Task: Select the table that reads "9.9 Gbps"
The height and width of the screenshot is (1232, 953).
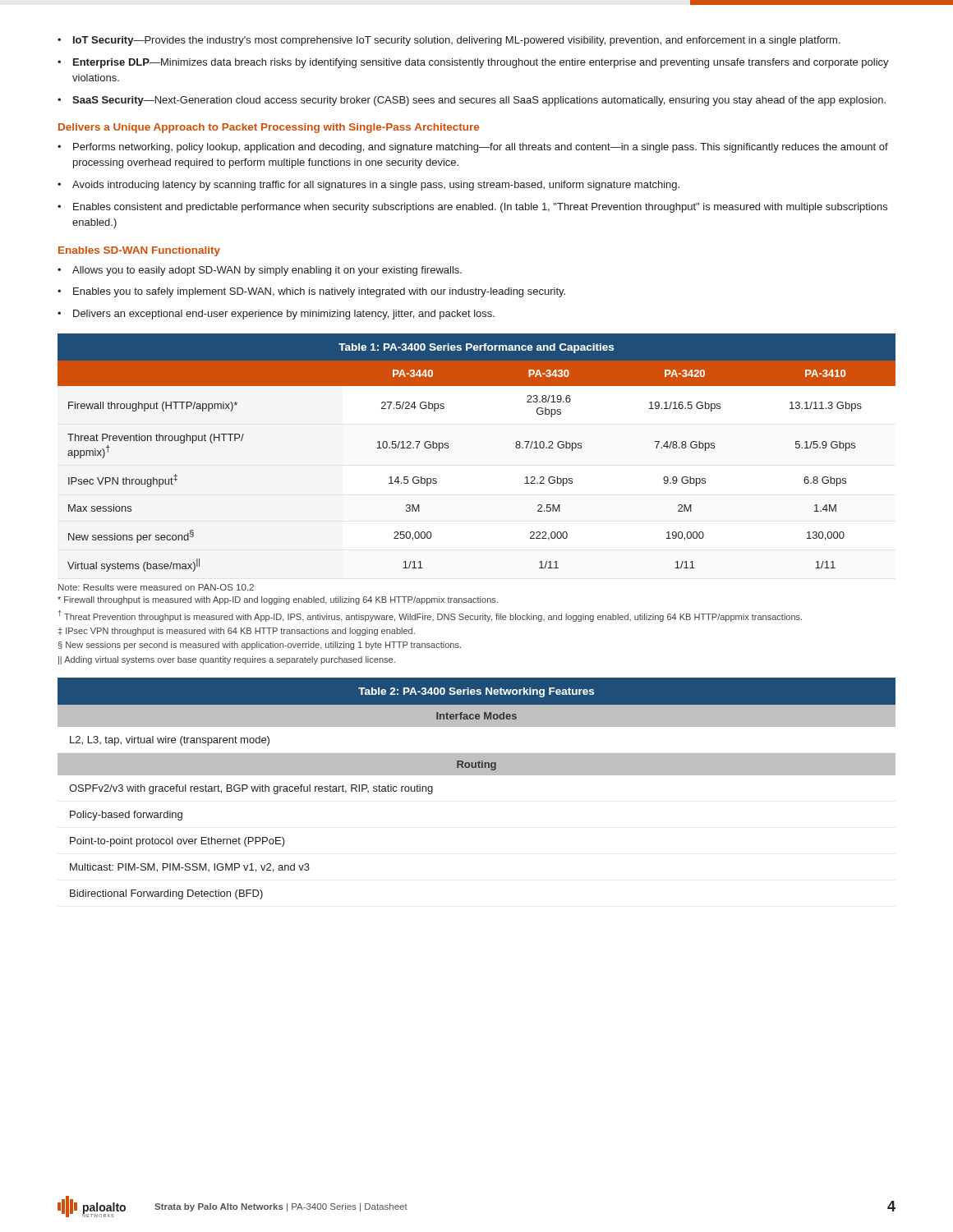Action: (476, 457)
